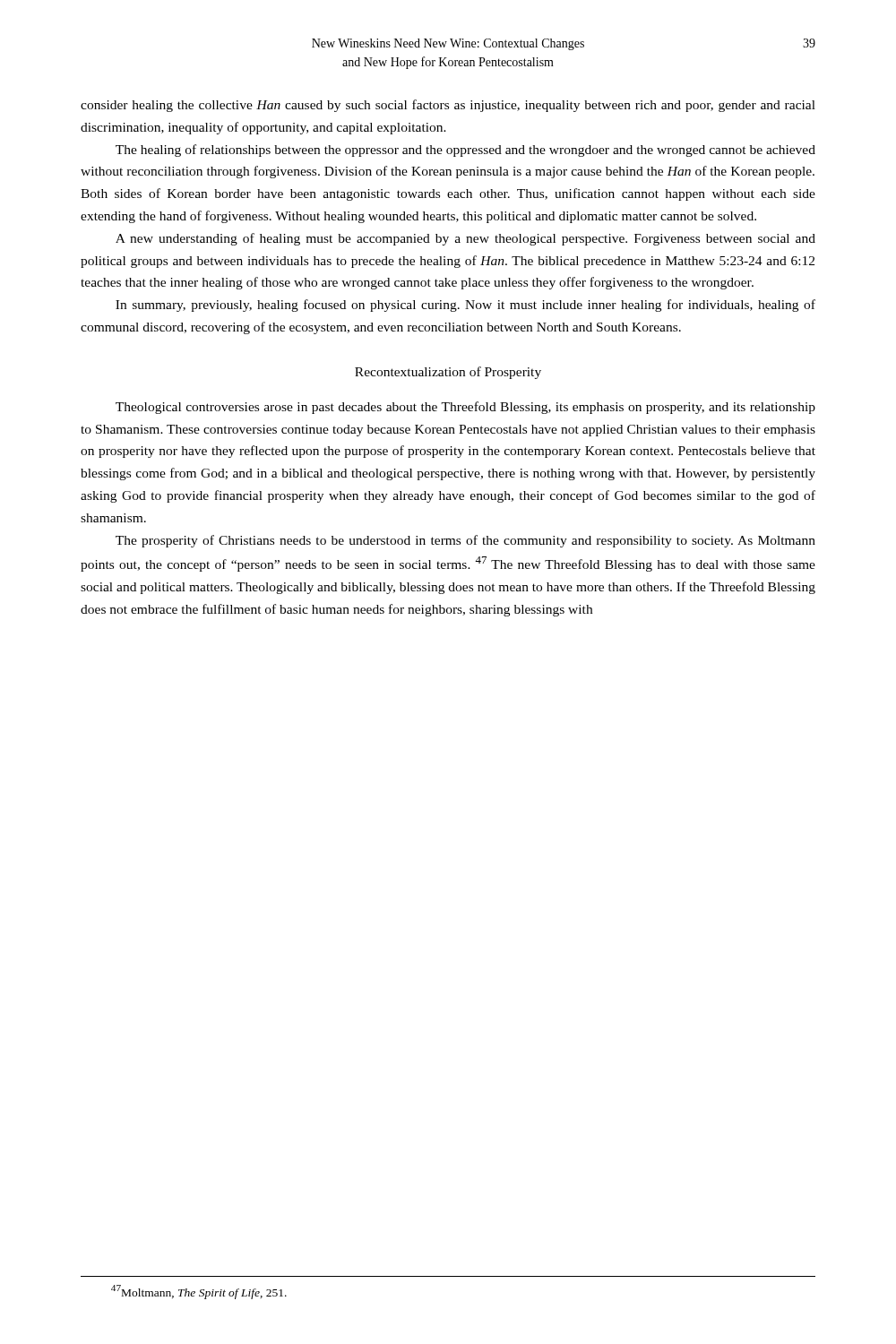Locate the element starting "consider healing the collective"
Image resolution: width=896 pixels, height=1344 pixels.
click(x=448, y=116)
